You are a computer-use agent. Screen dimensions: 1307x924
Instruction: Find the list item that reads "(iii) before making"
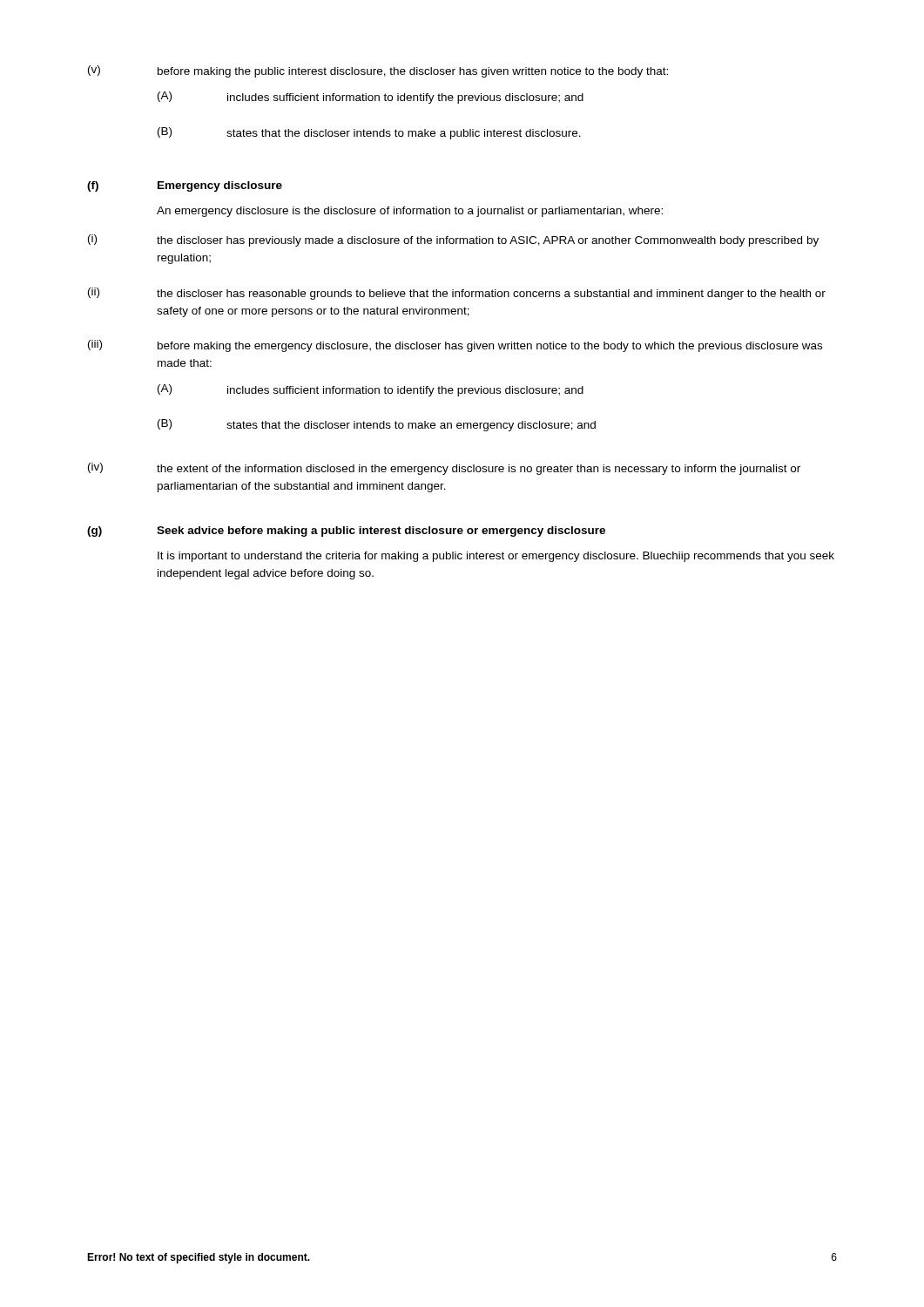462,394
